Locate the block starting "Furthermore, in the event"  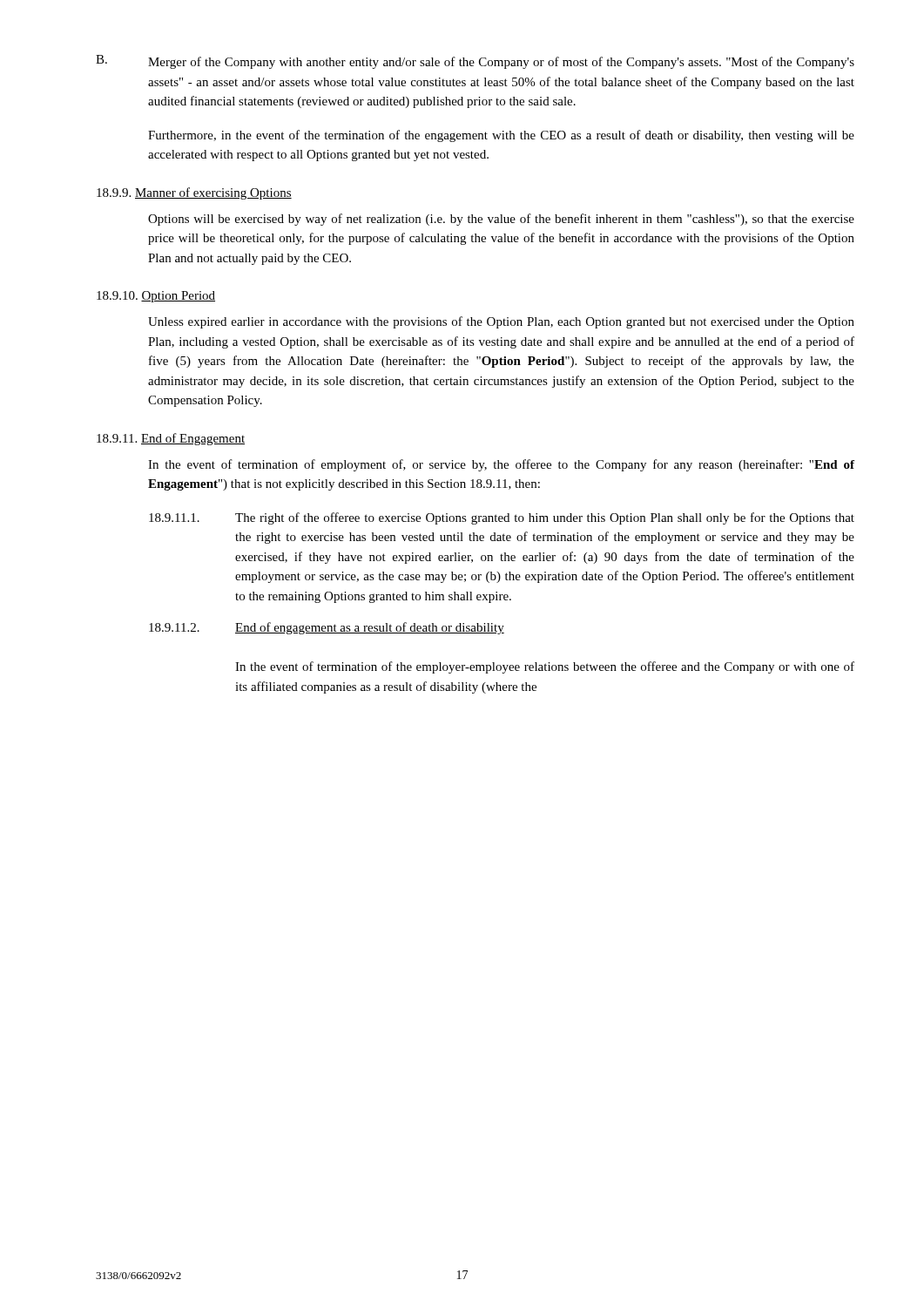pos(501,144)
